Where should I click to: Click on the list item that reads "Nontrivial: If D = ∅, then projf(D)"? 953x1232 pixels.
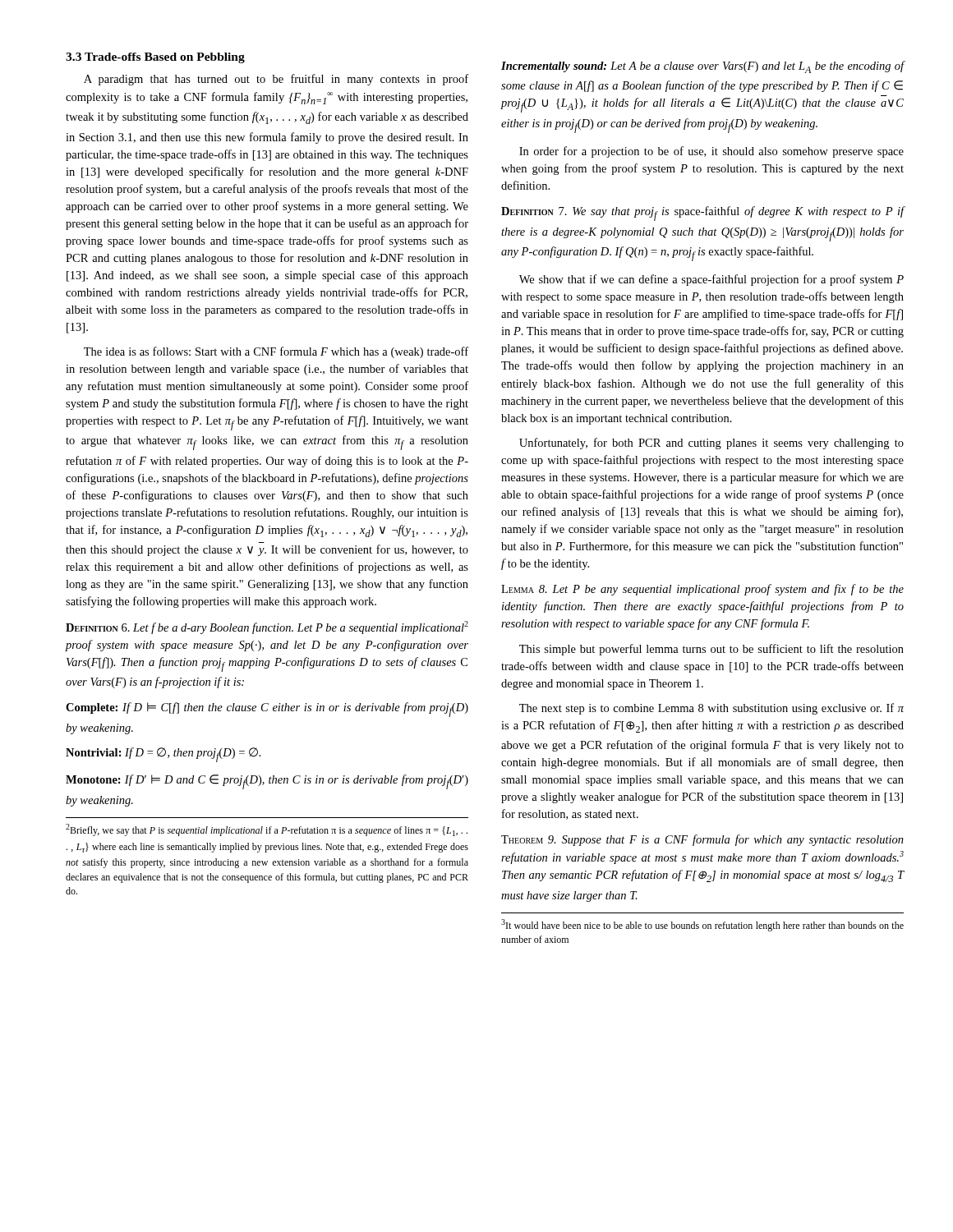[267, 754]
